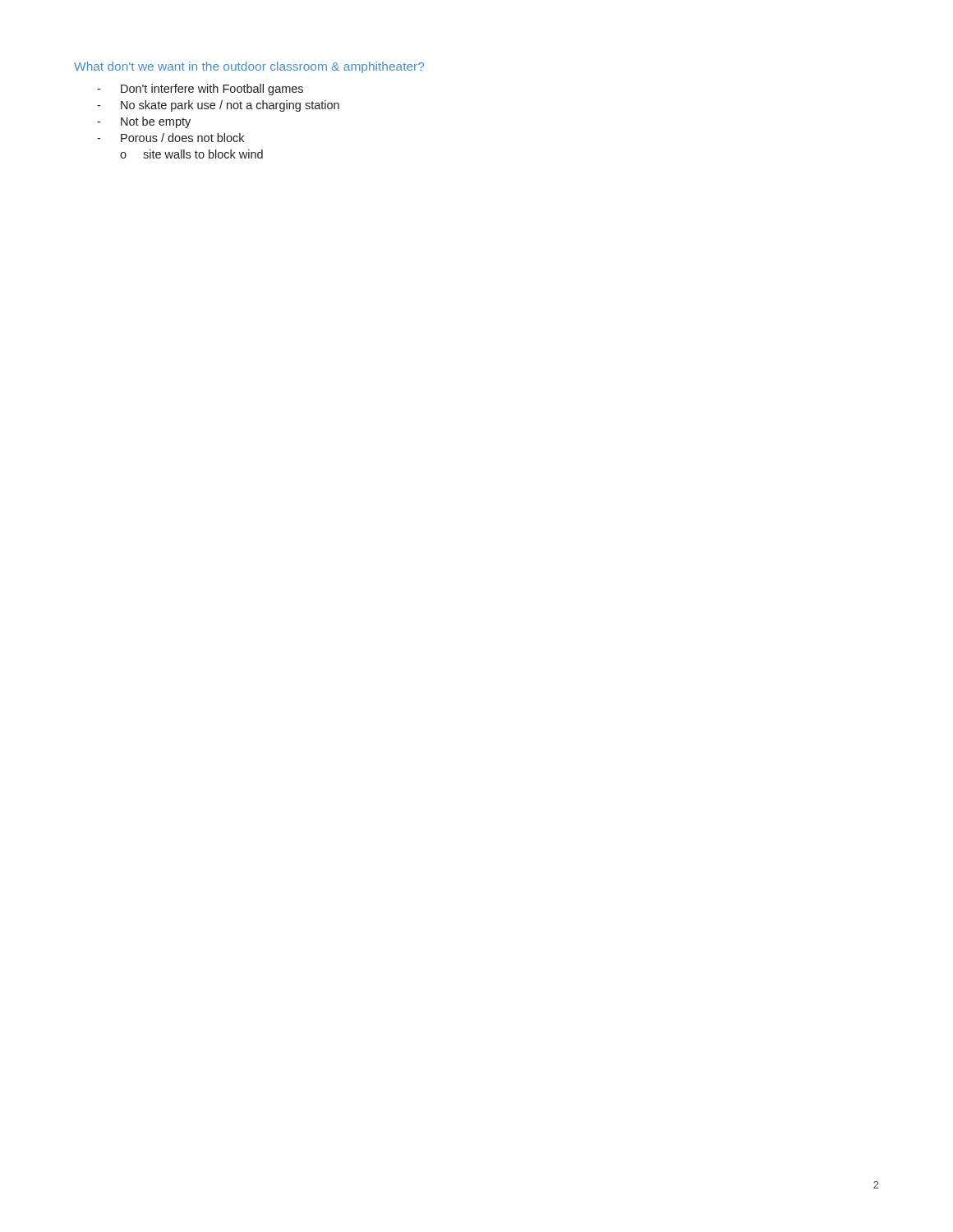Select the block starting "- Don't interfere with Football games"
Viewport: 953px width, 1232px height.
click(x=200, y=90)
